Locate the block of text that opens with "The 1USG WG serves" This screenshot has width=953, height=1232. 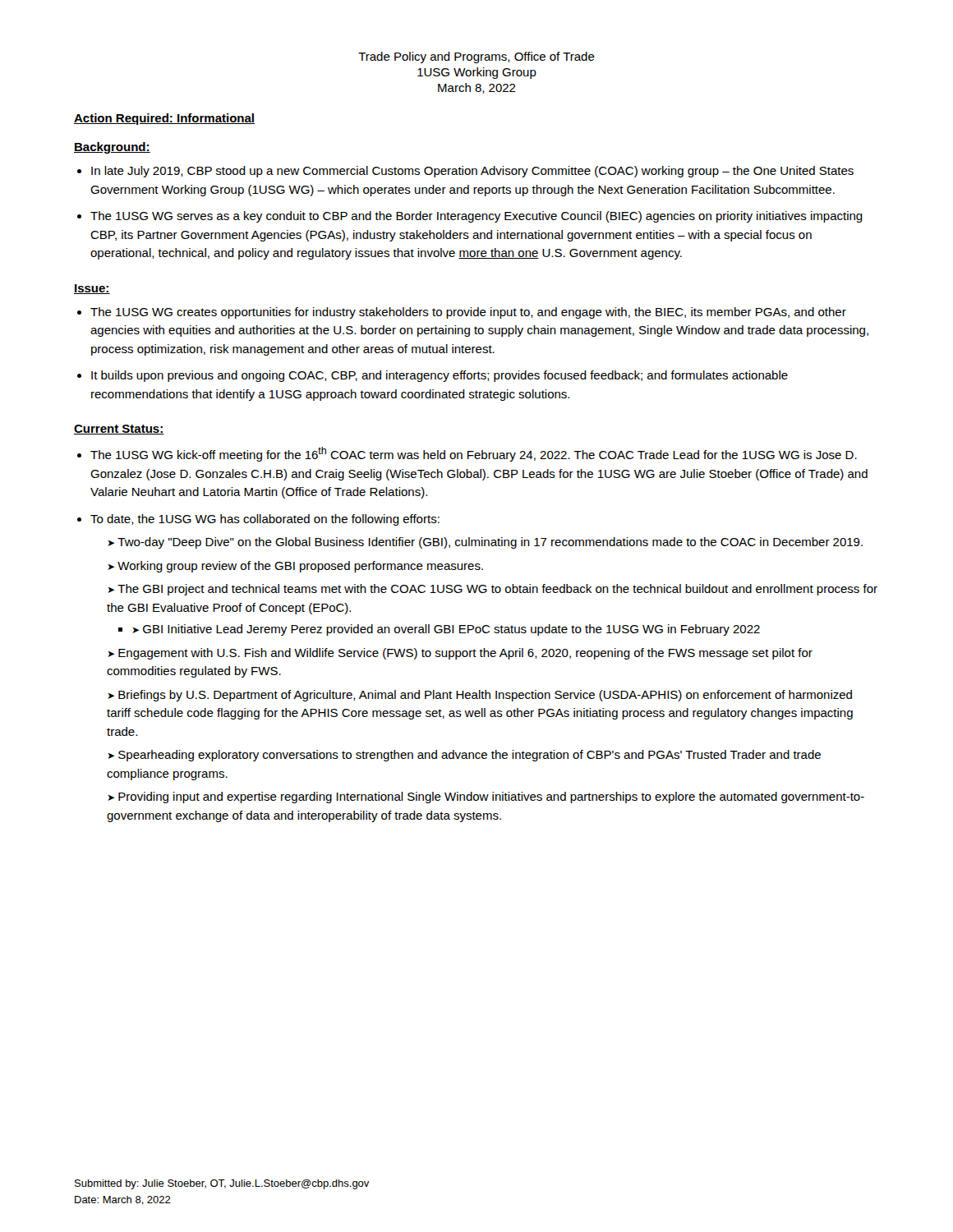(477, 234)
